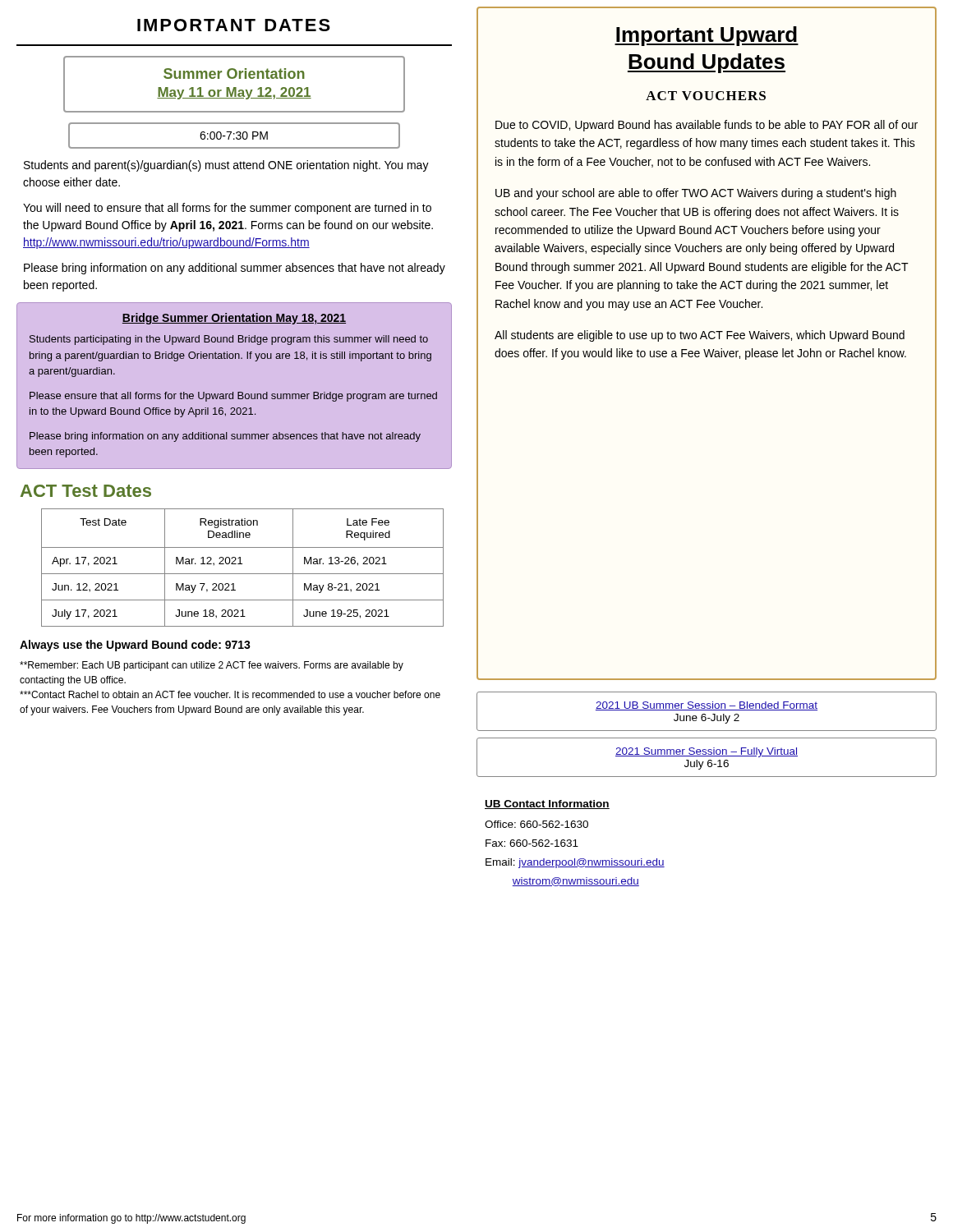Click on the element starting "Summer Orientation May 11 or May 12, 2021"
The height and width of the screenshot is (1232, 953).
(234, 83)
